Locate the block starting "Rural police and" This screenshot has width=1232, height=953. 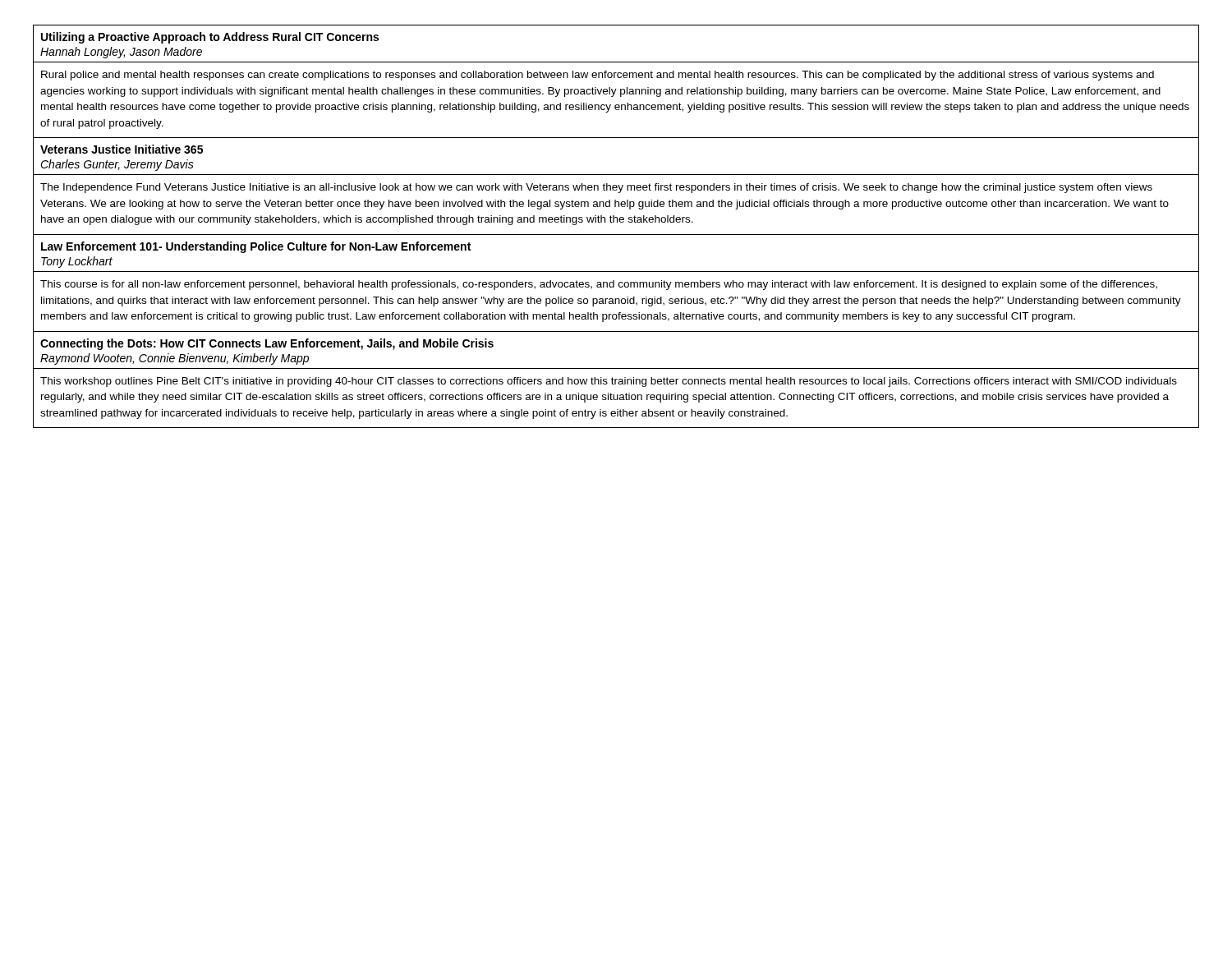click(x=615, y=98)
